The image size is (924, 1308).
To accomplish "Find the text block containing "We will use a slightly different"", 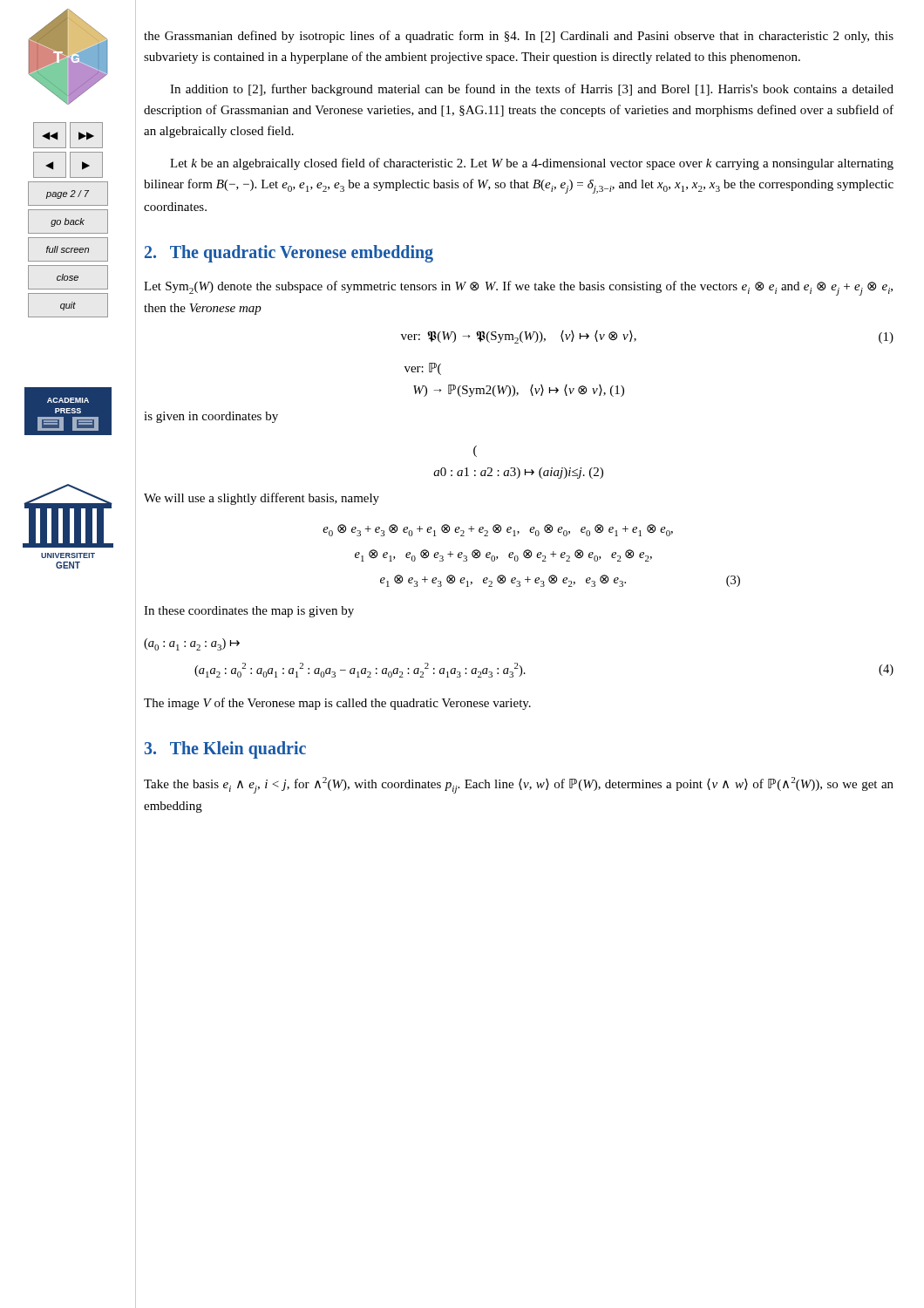I will [262, 498].
